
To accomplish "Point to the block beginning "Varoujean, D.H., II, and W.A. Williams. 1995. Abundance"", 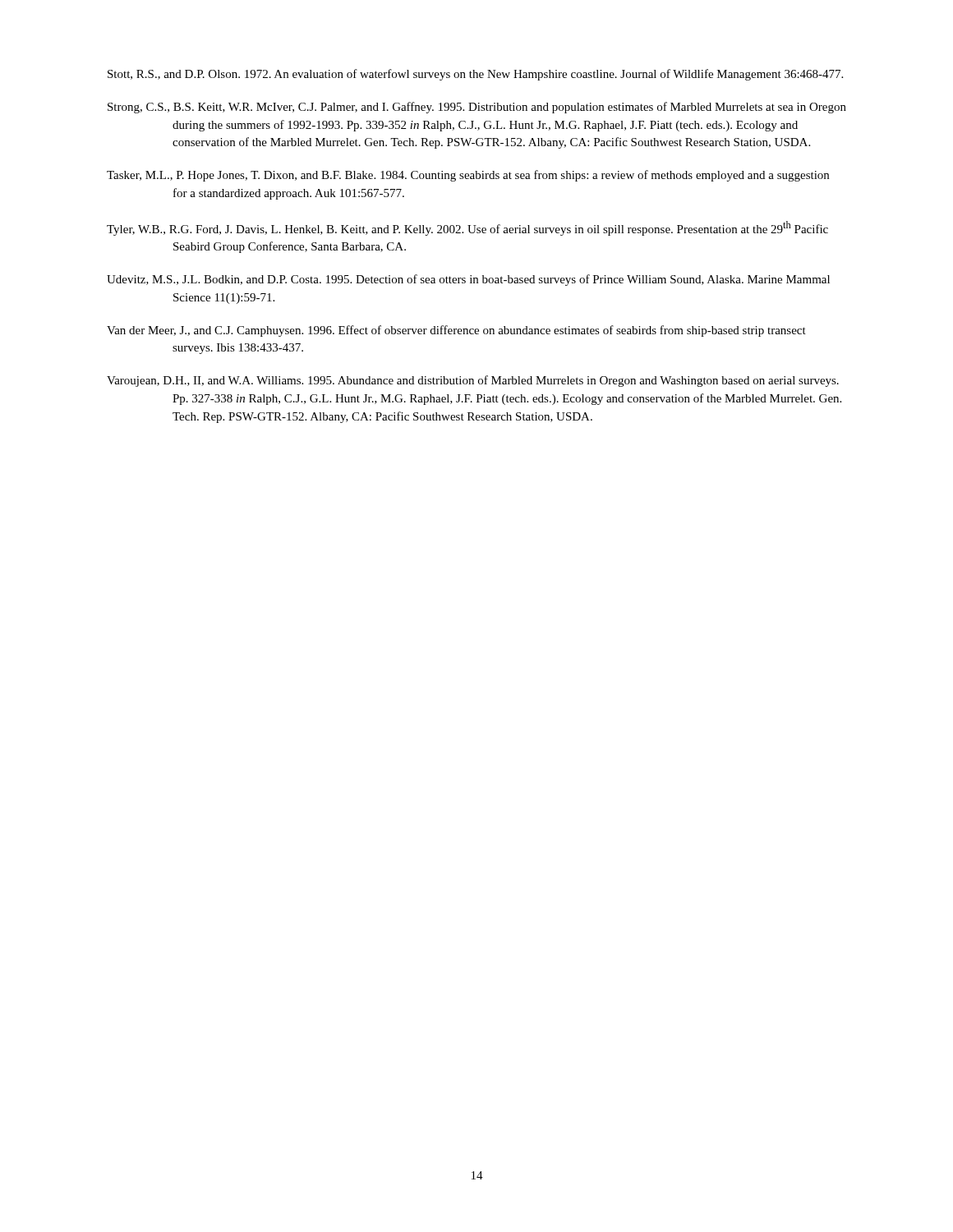I will click(476, 399).
